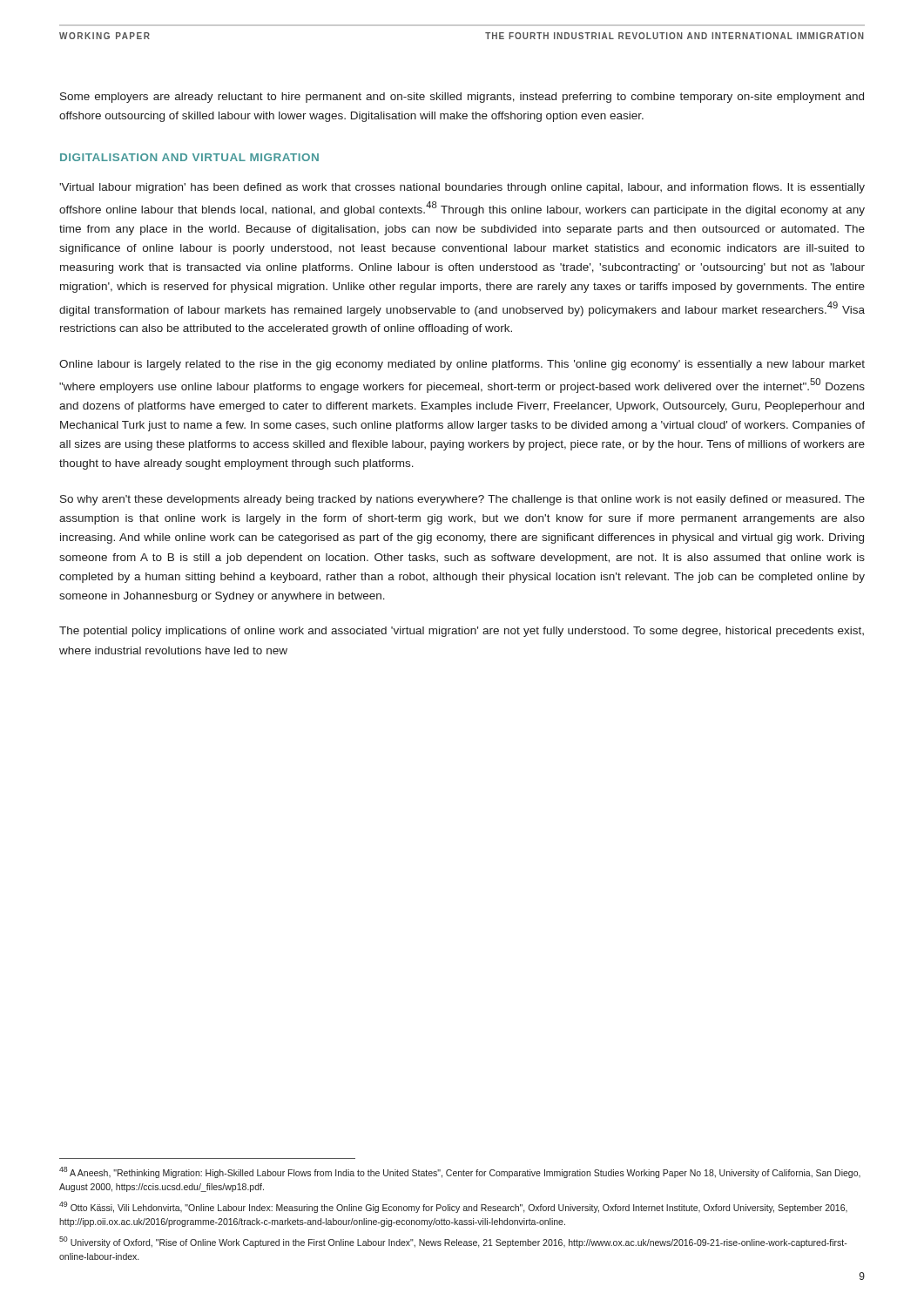Viewport: 924px width, 1307px height.
Task: Where is the passage that starts "Some employers are already reluctant to hire"?
Action: [462, 106]
